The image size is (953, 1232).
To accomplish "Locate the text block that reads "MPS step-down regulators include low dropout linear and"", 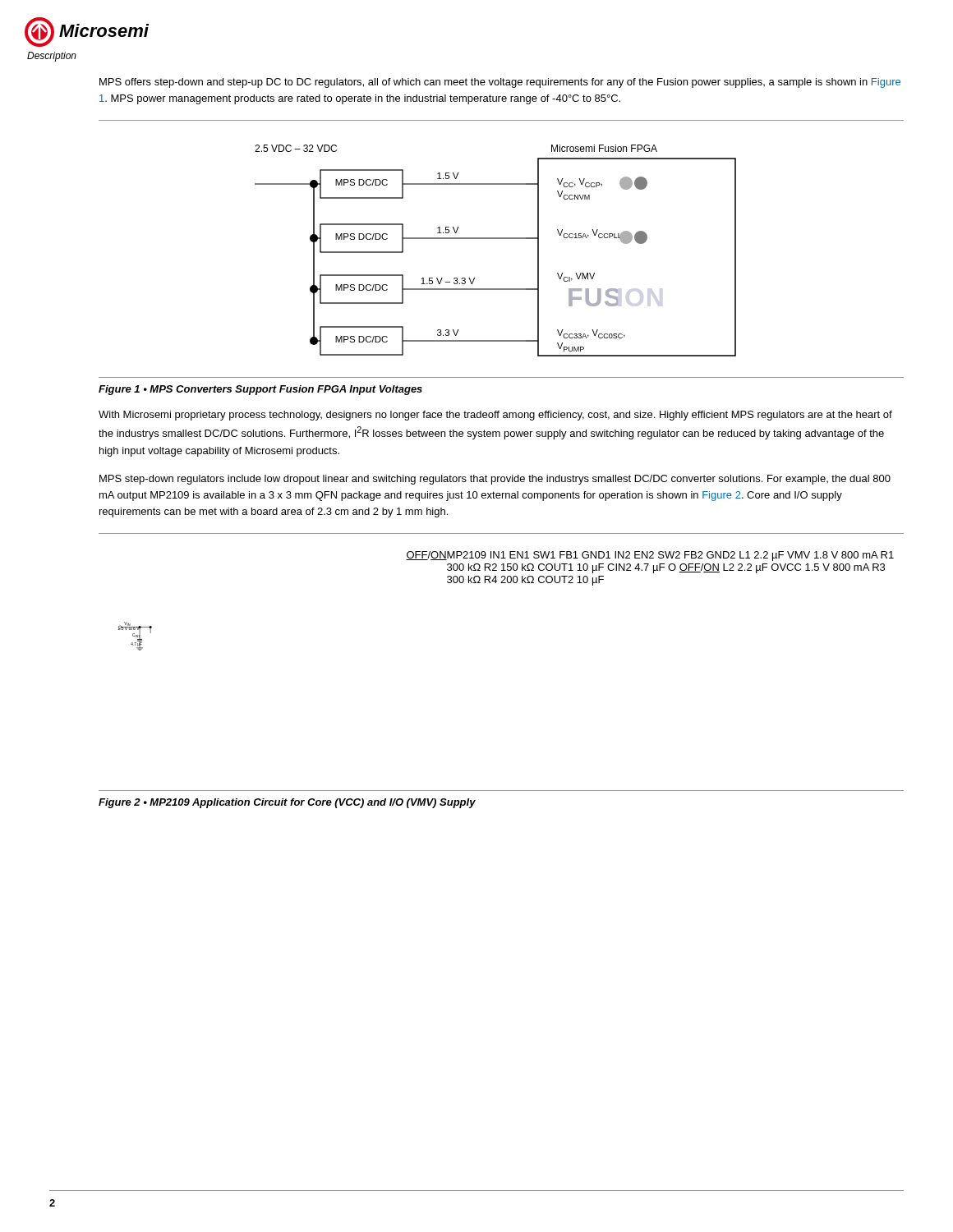I will coord(495,495).
